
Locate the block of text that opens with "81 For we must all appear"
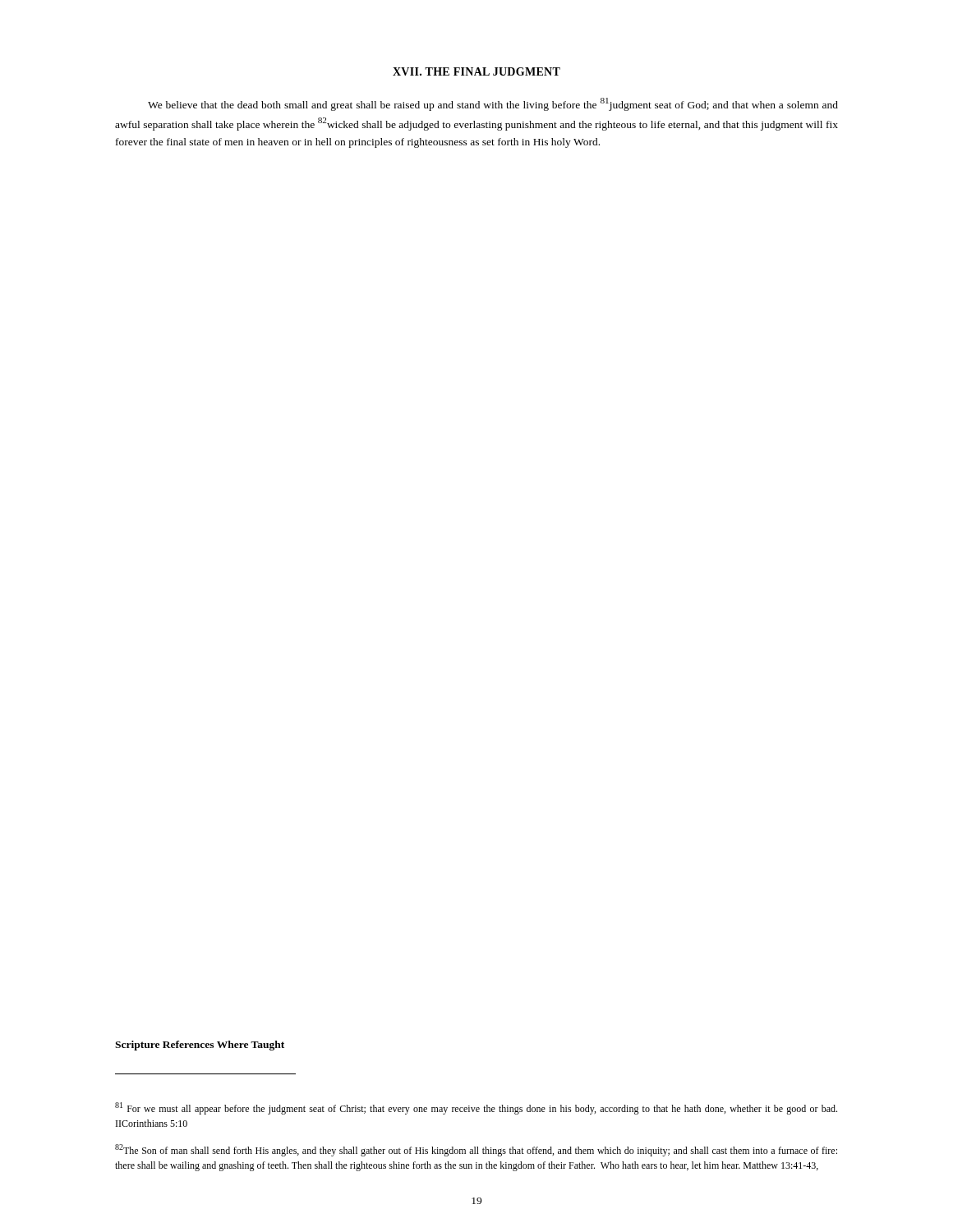pos(476,1115)
